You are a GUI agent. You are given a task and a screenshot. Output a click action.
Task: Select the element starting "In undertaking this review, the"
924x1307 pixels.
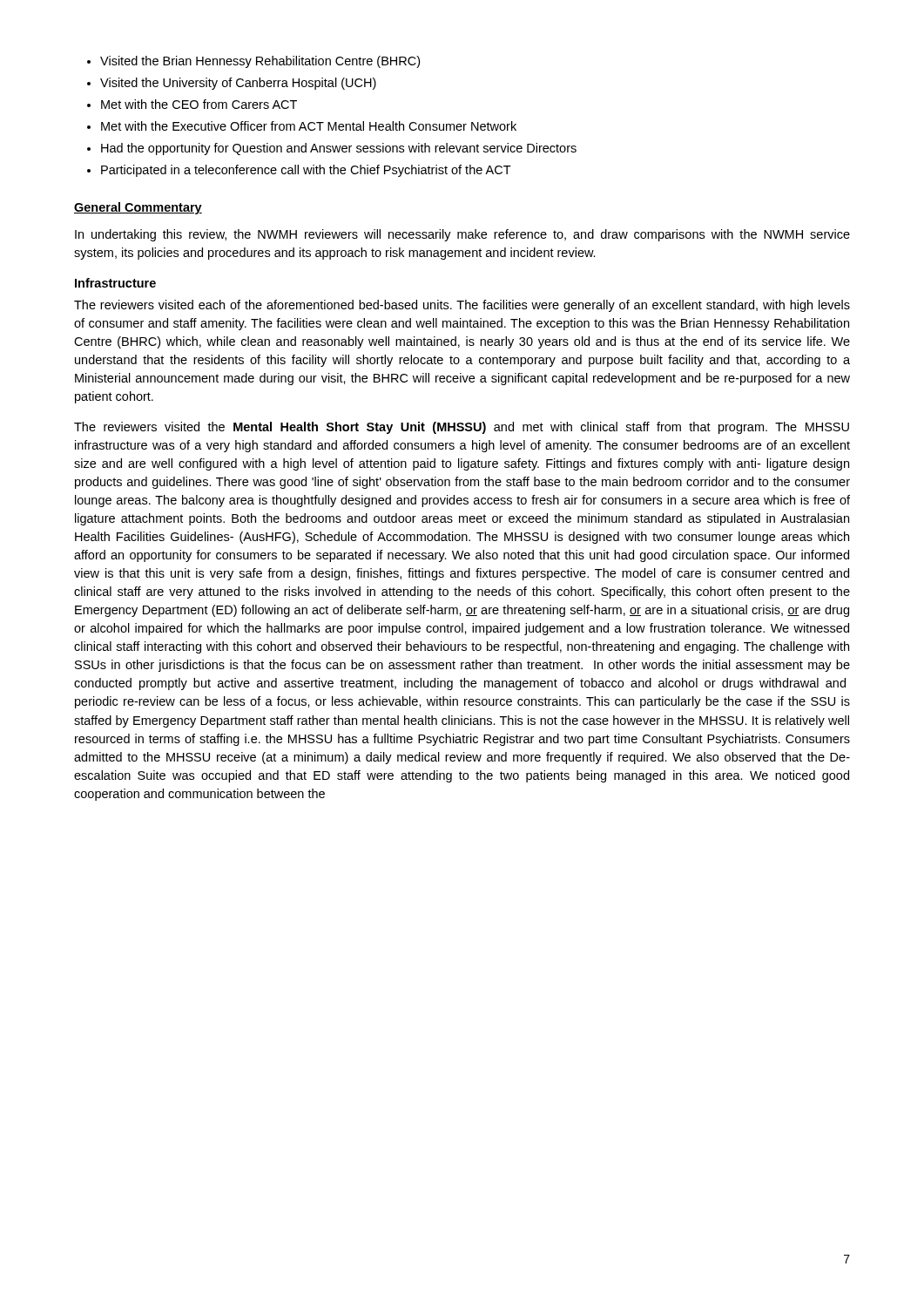(462, 244)
